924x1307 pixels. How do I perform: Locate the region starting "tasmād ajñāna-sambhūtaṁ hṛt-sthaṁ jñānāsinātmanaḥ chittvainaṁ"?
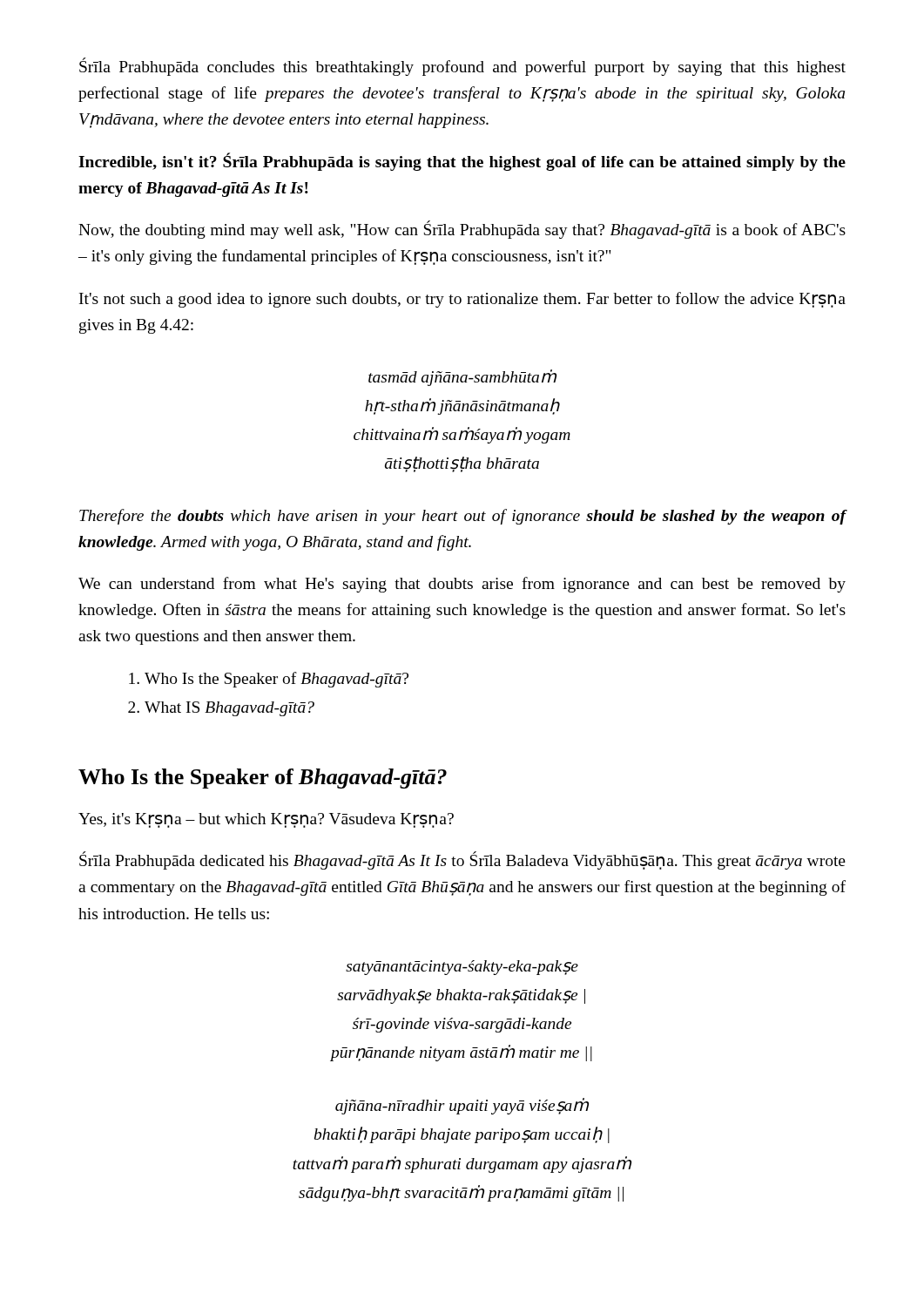[462, 420]
